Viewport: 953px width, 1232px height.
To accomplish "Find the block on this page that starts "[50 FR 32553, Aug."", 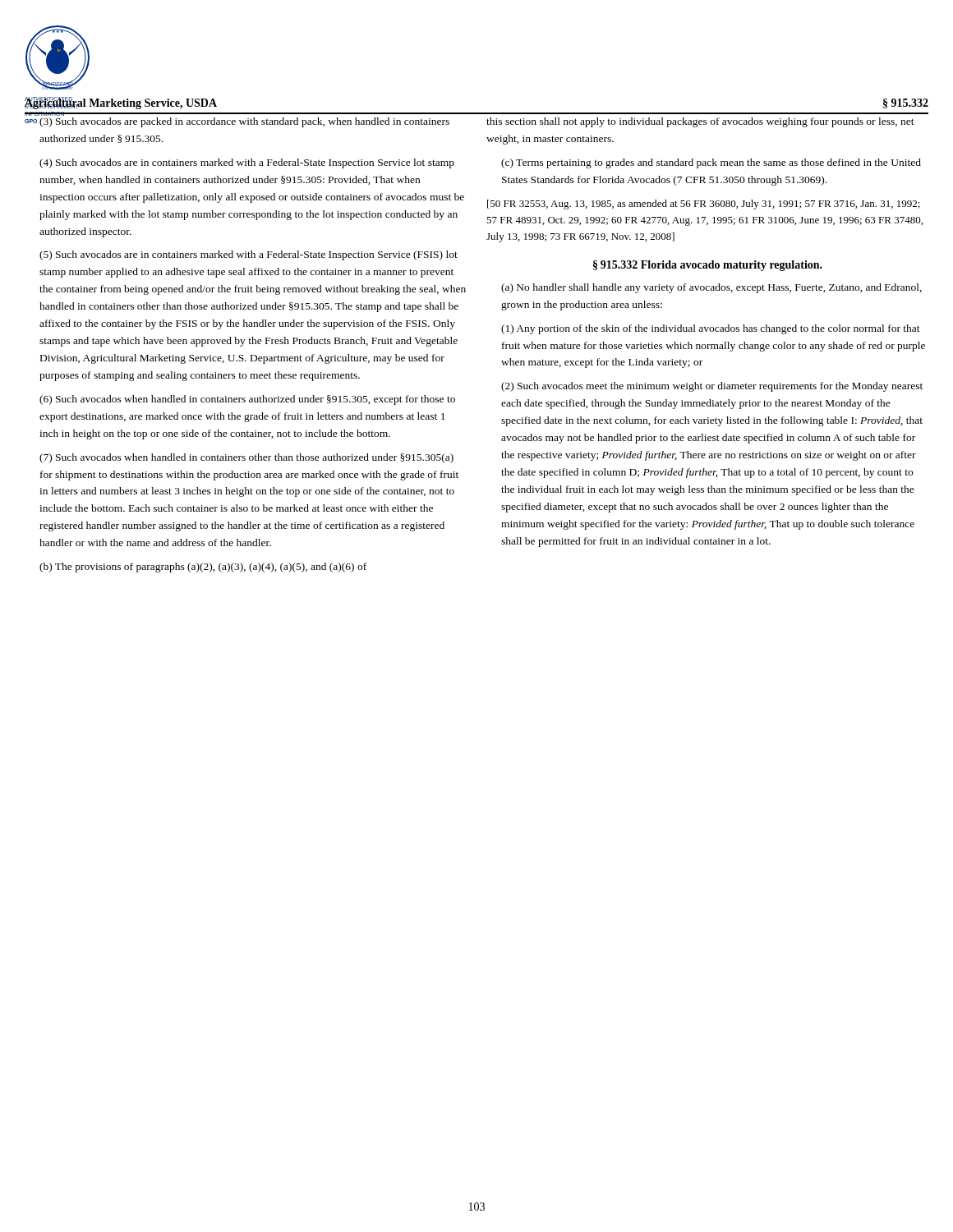I will pos(707,220).
